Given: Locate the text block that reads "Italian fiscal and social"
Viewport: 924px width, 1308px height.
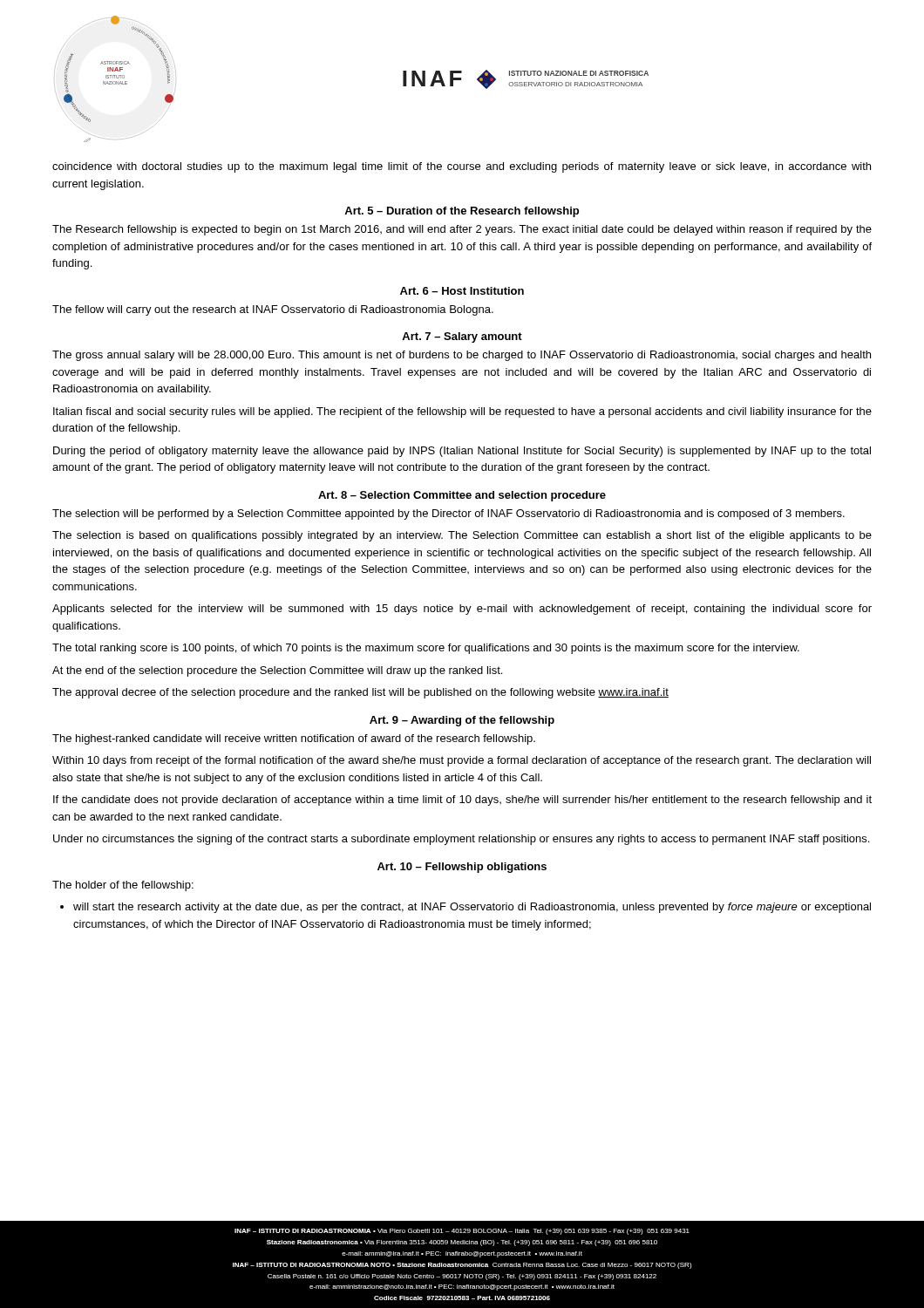Looking at the screenshot, I should (462, 419).
